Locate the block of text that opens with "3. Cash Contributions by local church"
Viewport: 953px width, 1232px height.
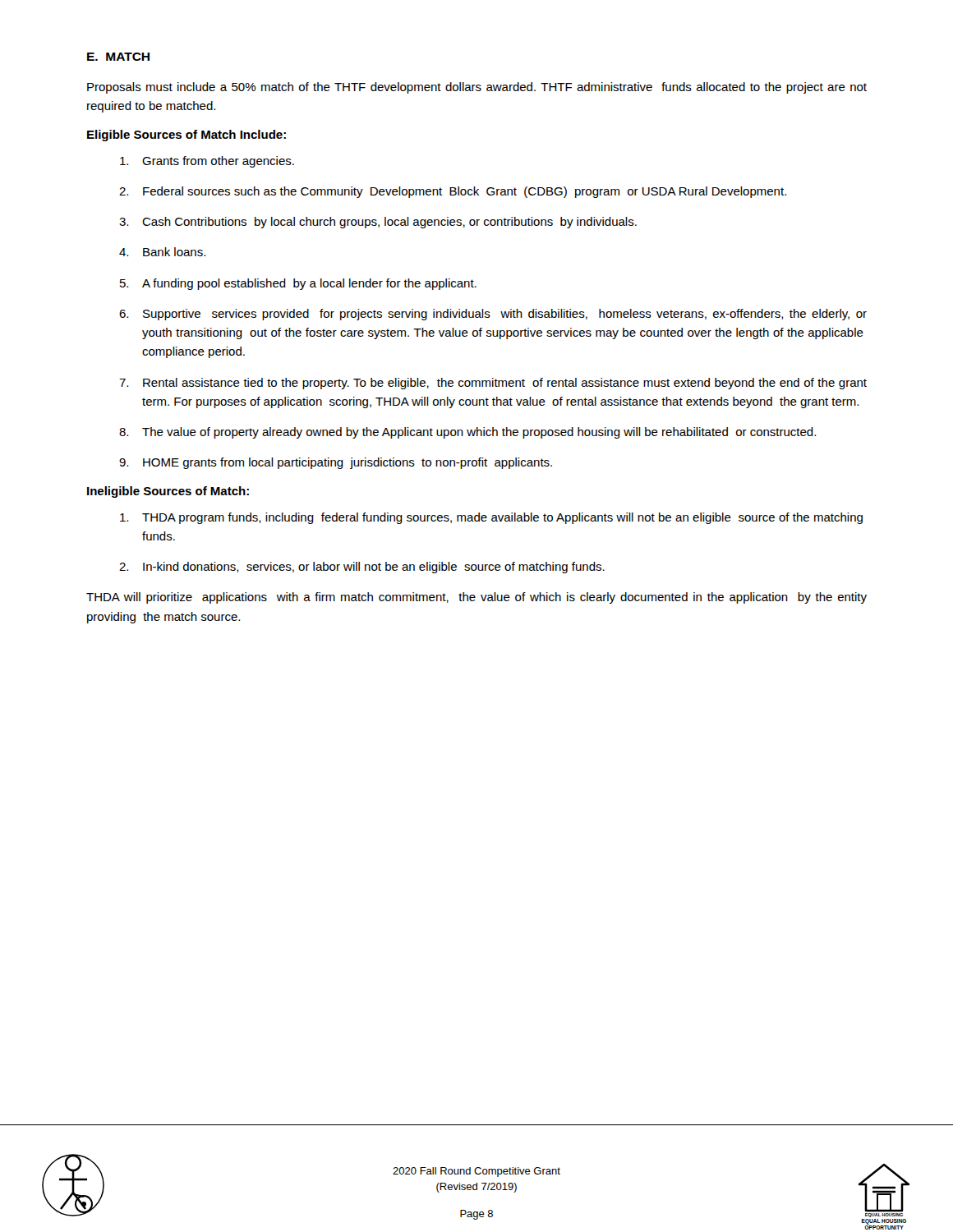point(493,221)
